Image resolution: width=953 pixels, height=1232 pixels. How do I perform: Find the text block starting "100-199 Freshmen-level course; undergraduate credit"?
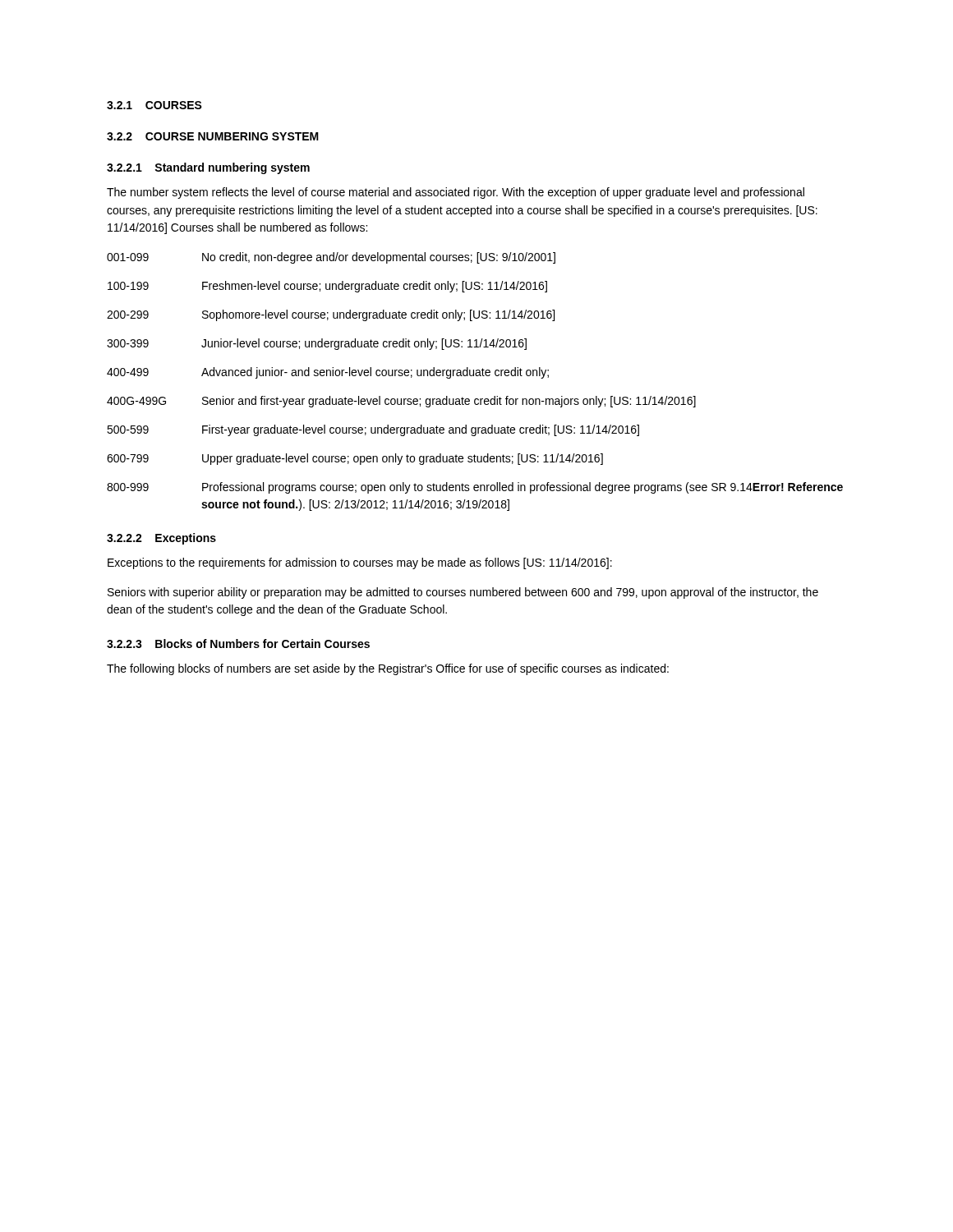click(x=476, y=286)
